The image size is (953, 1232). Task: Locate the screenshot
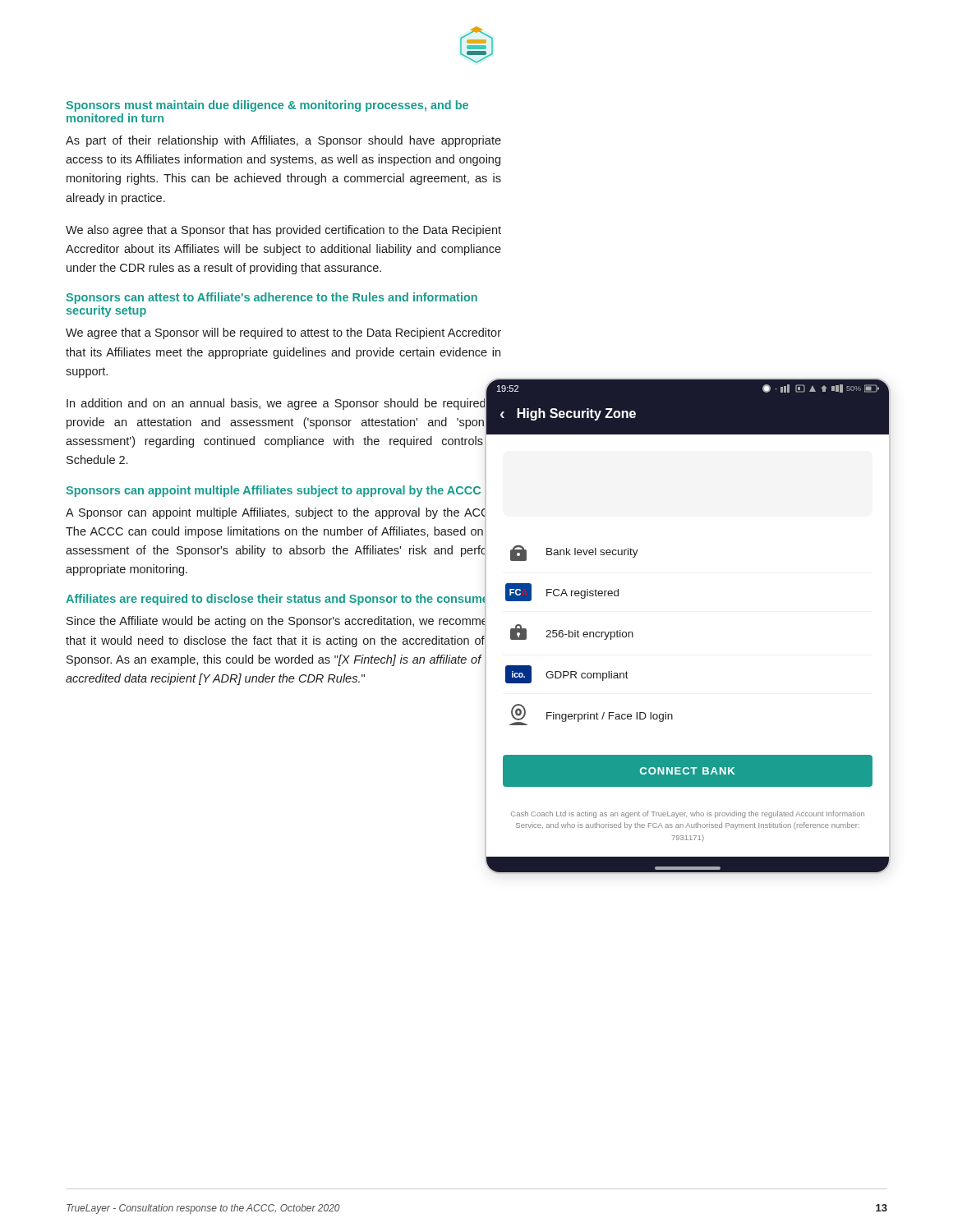686,624
